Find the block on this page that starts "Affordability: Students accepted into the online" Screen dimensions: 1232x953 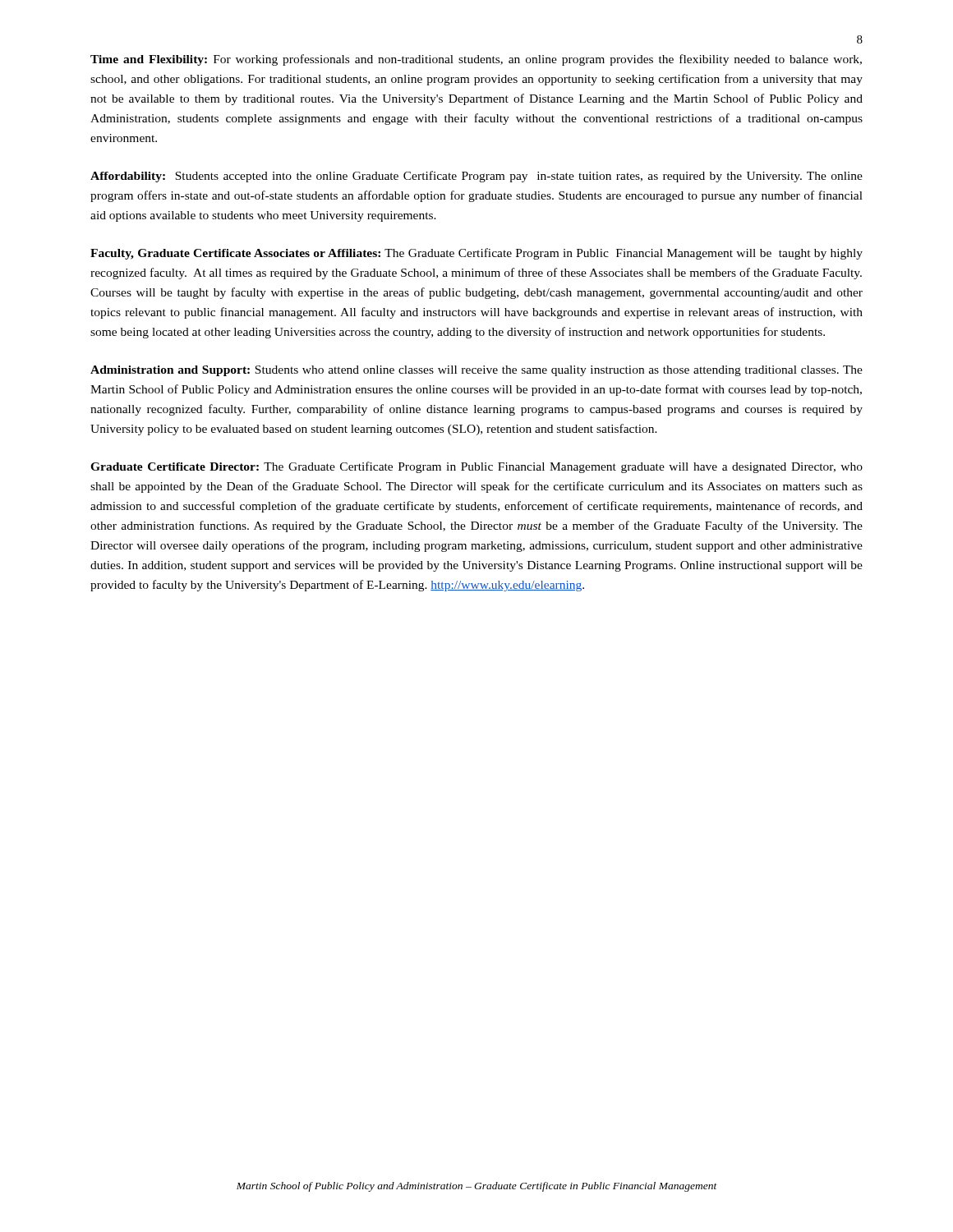[x=476, y=195]
